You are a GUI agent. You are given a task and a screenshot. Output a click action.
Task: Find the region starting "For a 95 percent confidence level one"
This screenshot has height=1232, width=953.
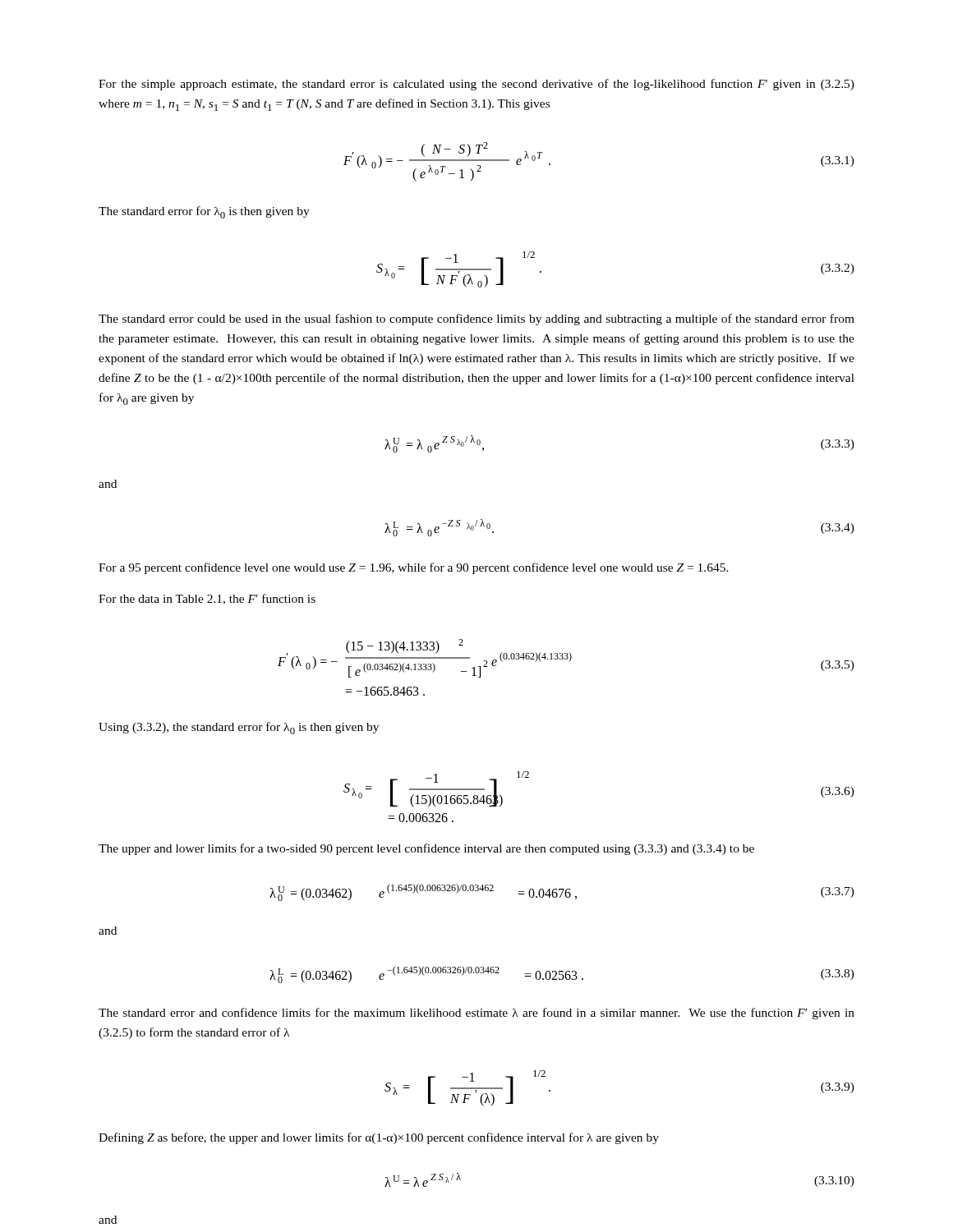[414, 567]
